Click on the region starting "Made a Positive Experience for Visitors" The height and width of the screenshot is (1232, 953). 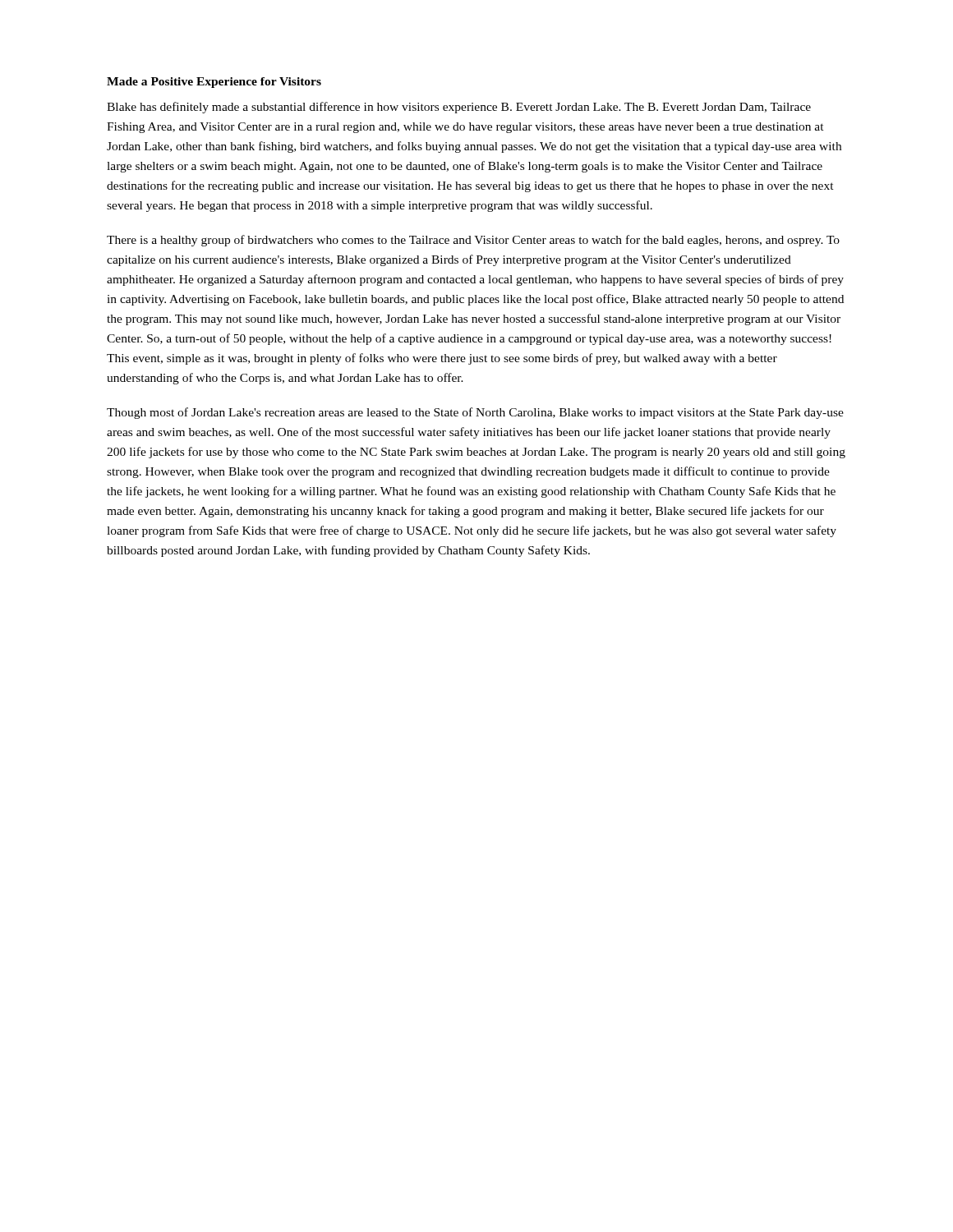point(214,81)
